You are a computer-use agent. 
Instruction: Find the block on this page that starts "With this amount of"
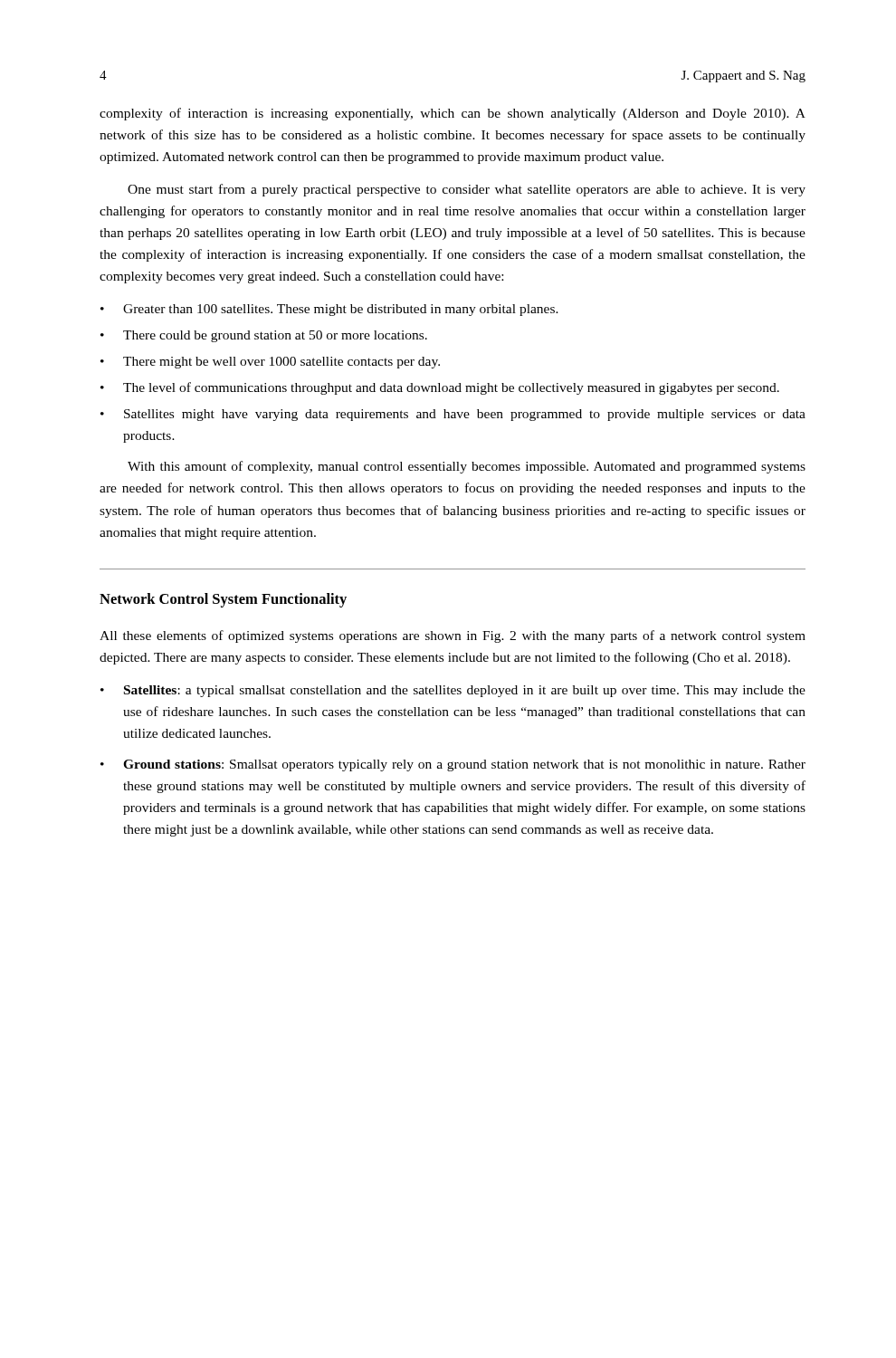pos(453,499)
